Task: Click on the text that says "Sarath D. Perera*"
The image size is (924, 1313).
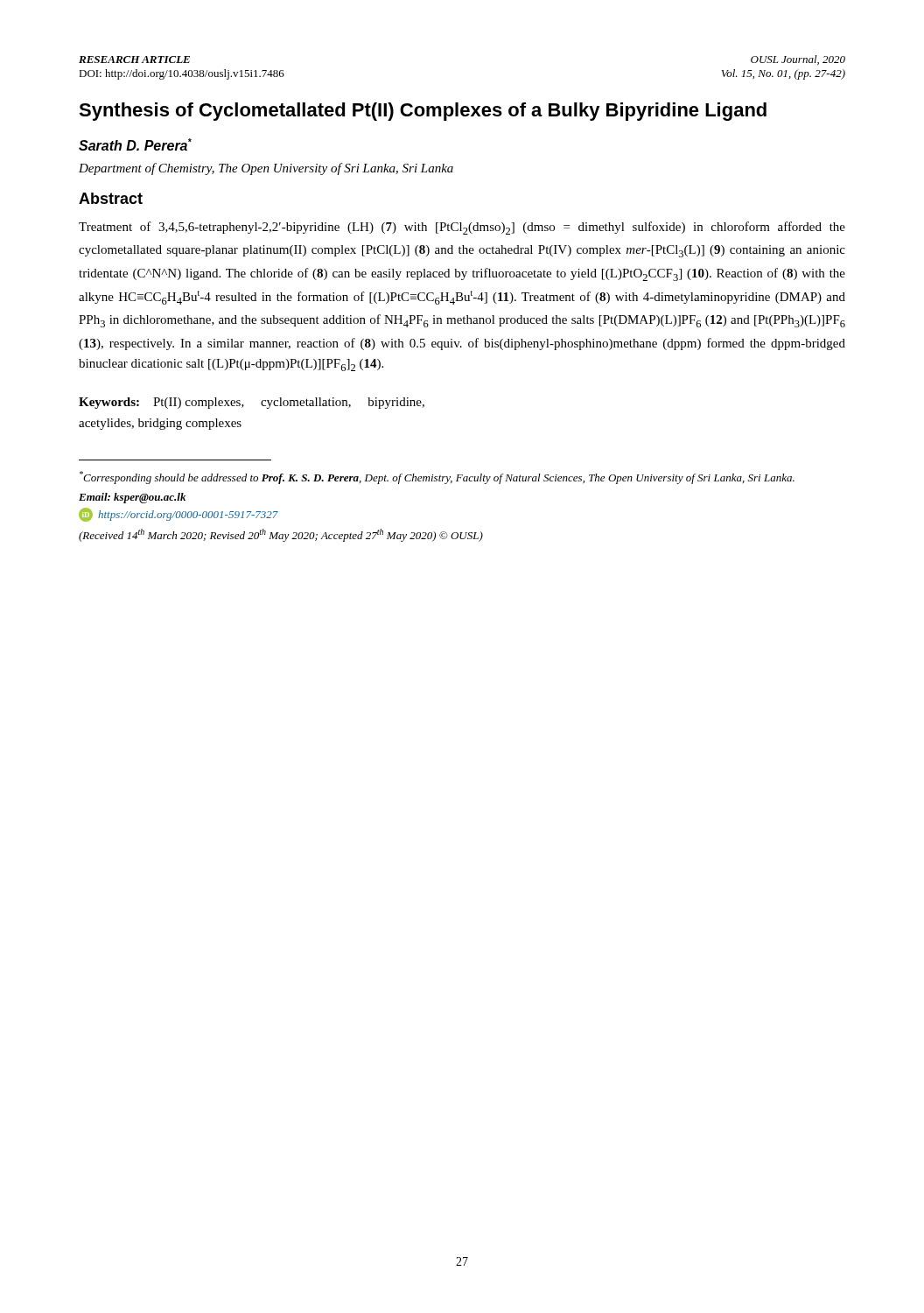Action: pyautogui.click(x=135, y=145)
